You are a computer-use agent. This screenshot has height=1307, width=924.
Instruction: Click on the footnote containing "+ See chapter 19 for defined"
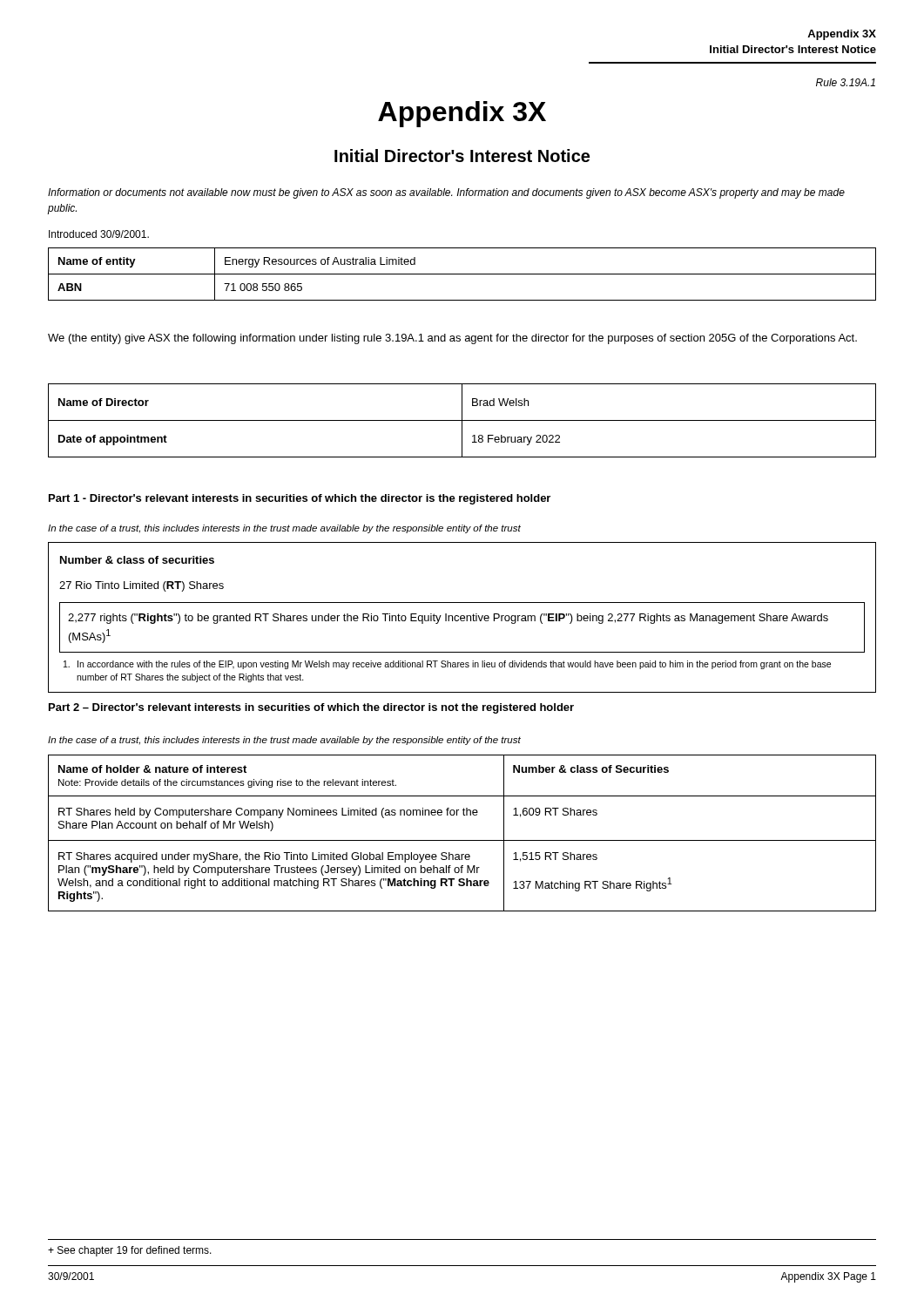click(x=130, y=1250)
